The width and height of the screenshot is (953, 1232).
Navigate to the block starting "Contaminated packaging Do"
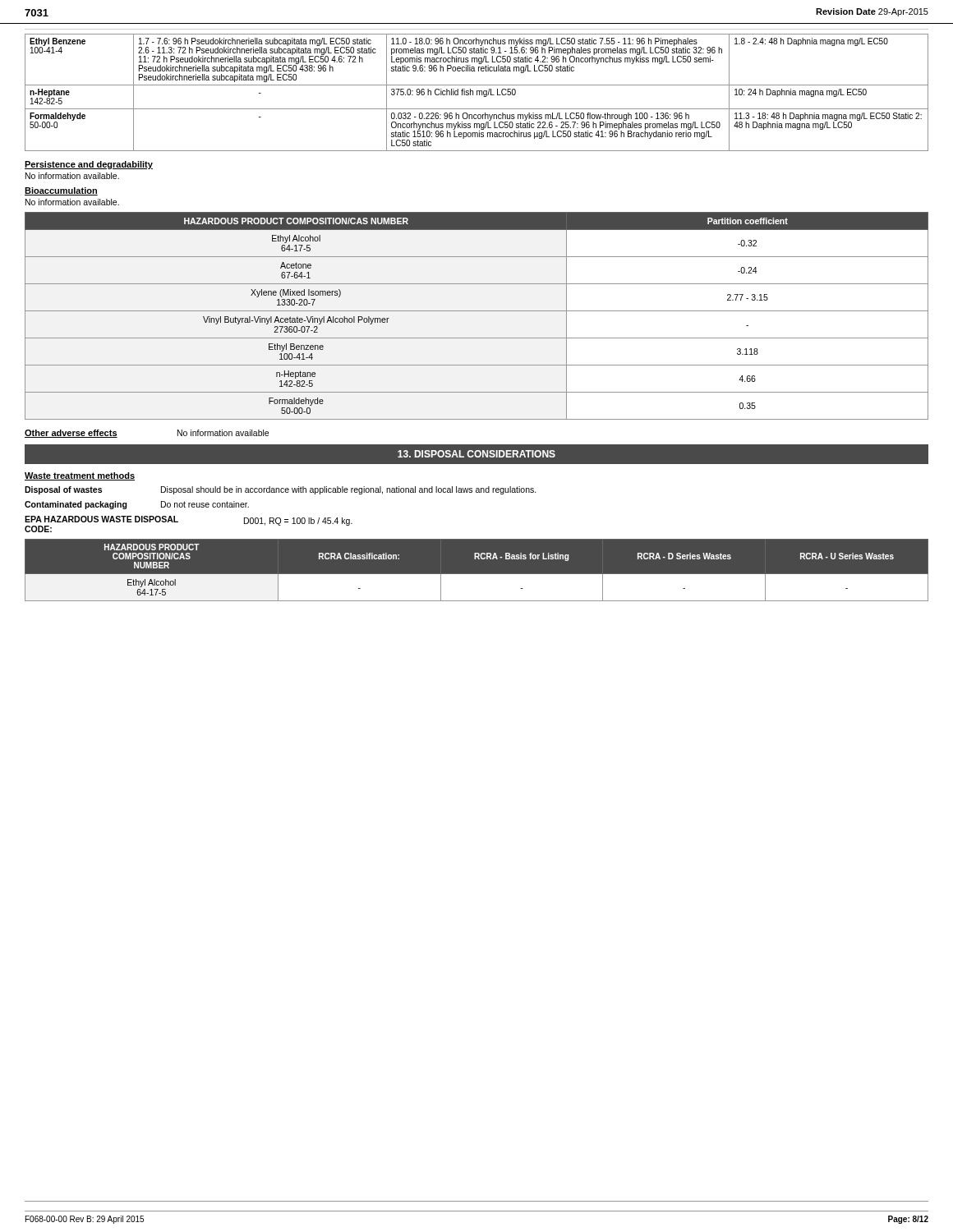(137, 504)
